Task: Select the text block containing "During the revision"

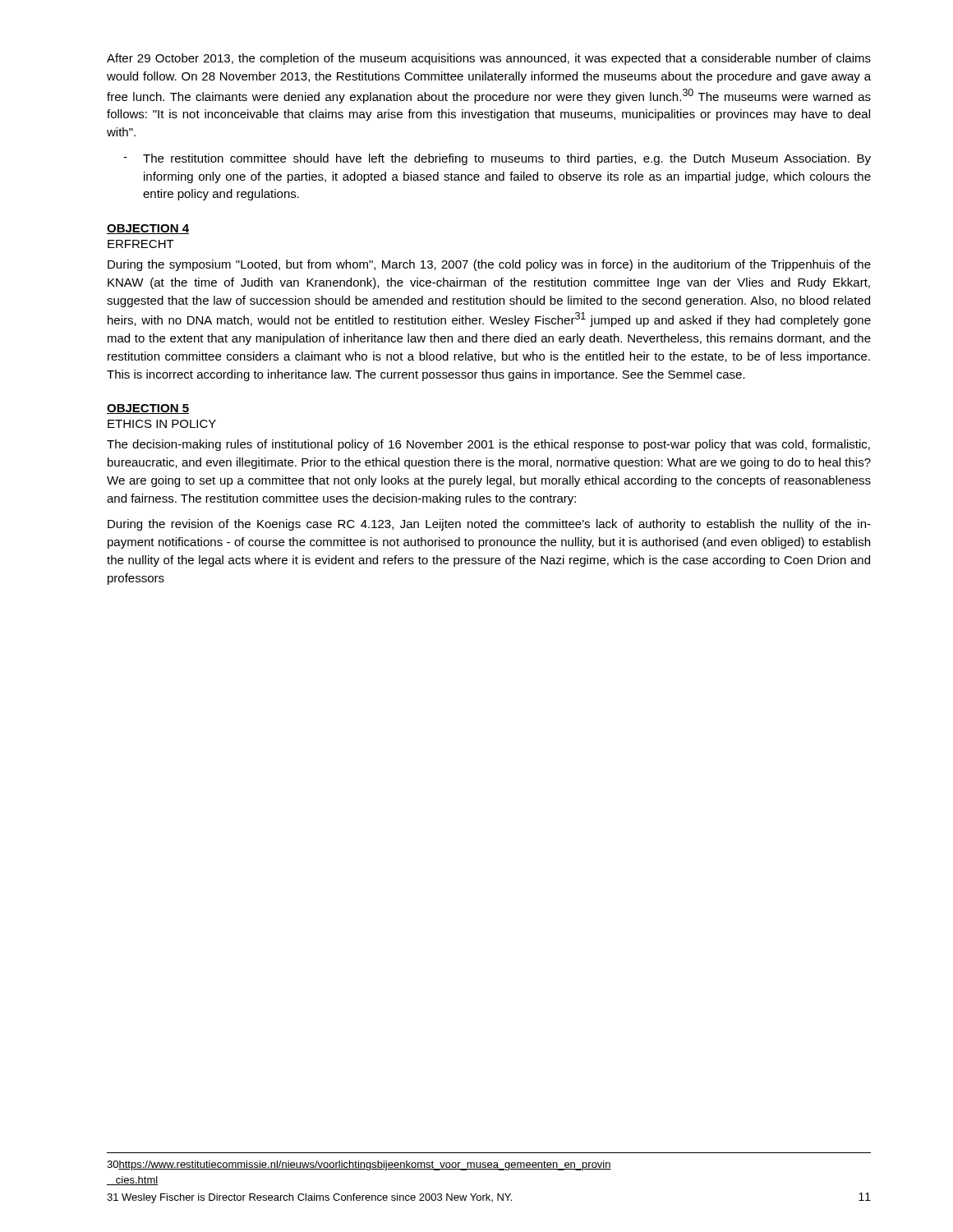Action: 489,551
